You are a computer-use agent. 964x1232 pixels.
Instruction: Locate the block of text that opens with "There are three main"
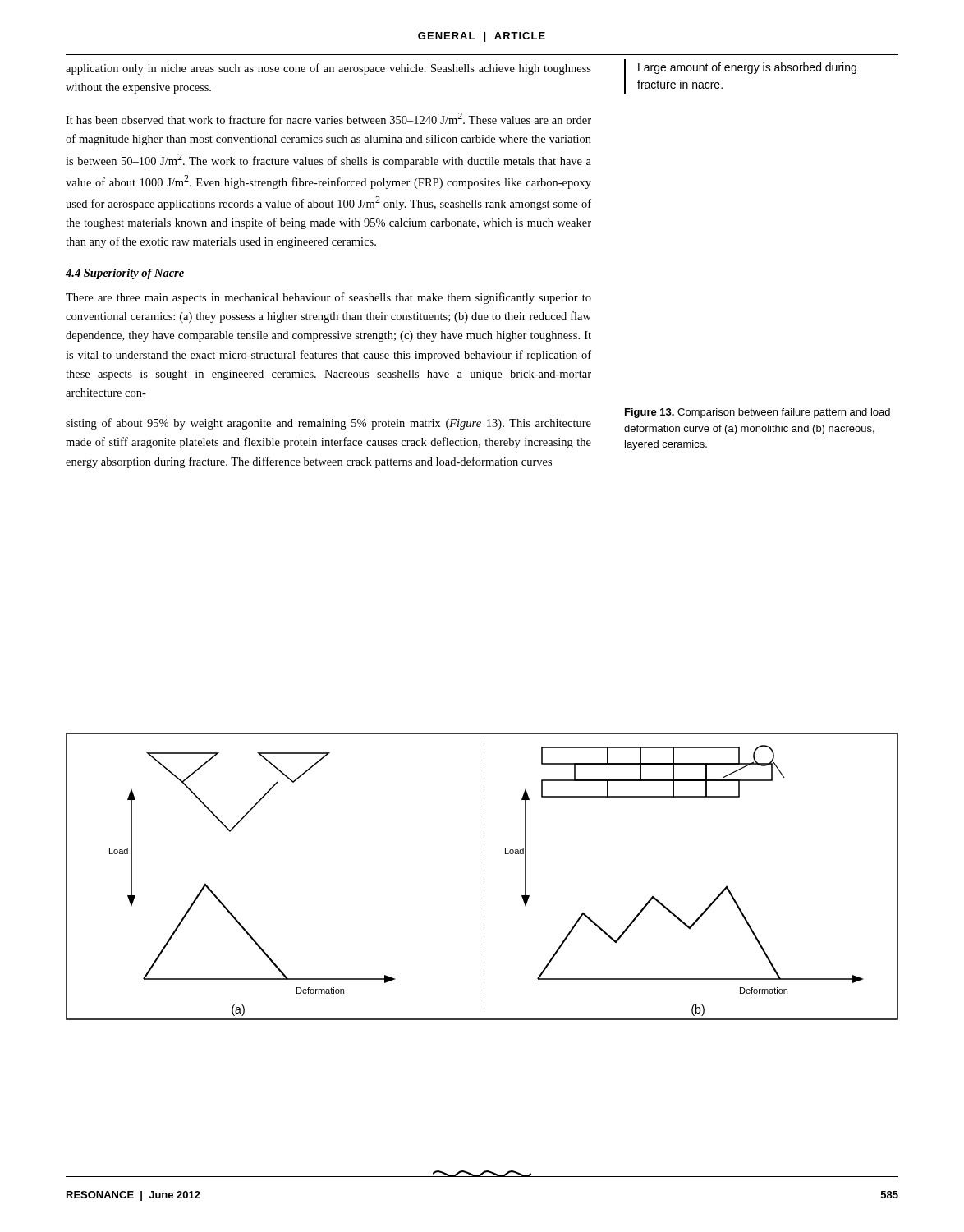(328, 345)
